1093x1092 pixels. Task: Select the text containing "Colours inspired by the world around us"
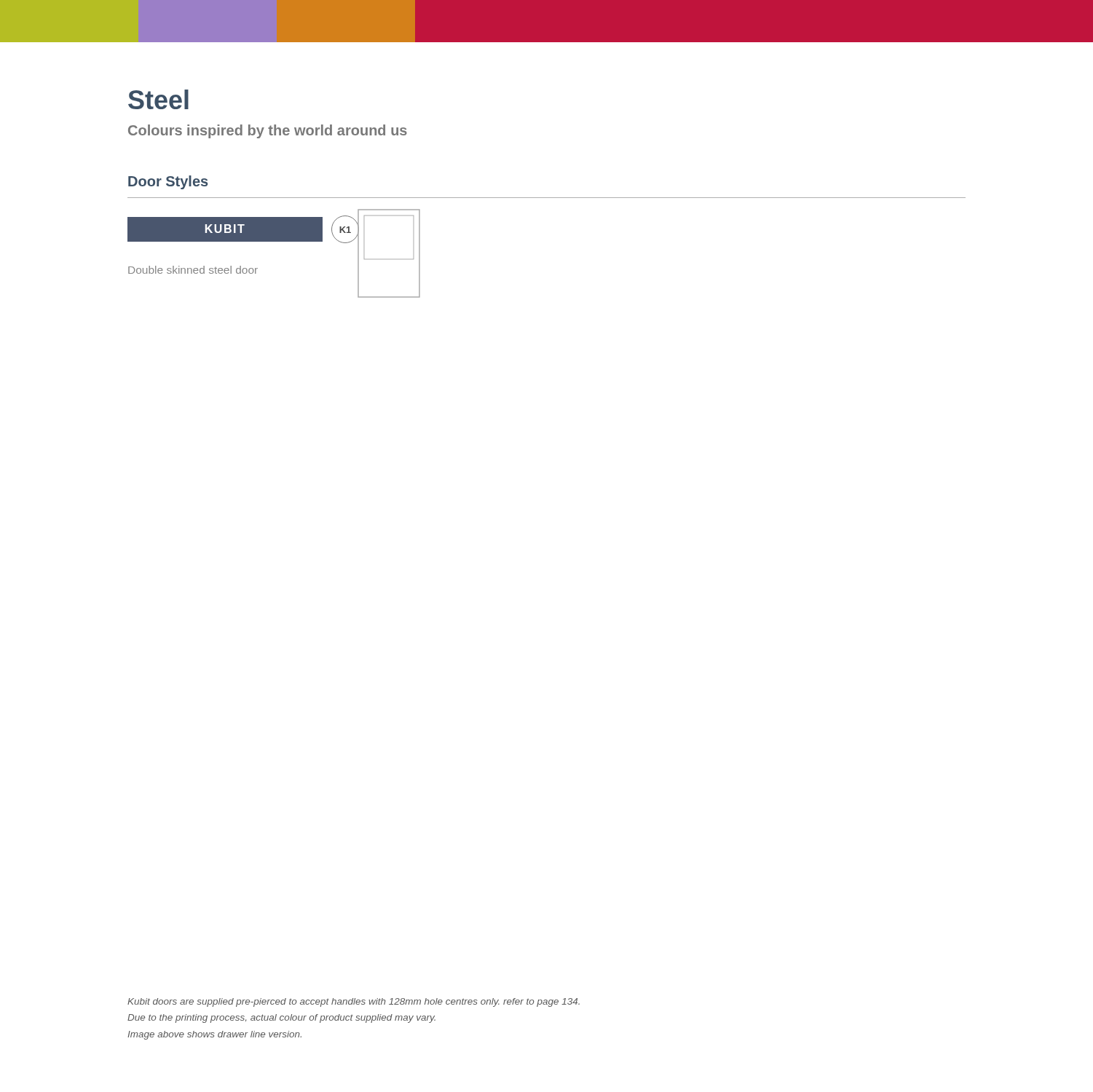pyautogui.click(x=267, y=130)
